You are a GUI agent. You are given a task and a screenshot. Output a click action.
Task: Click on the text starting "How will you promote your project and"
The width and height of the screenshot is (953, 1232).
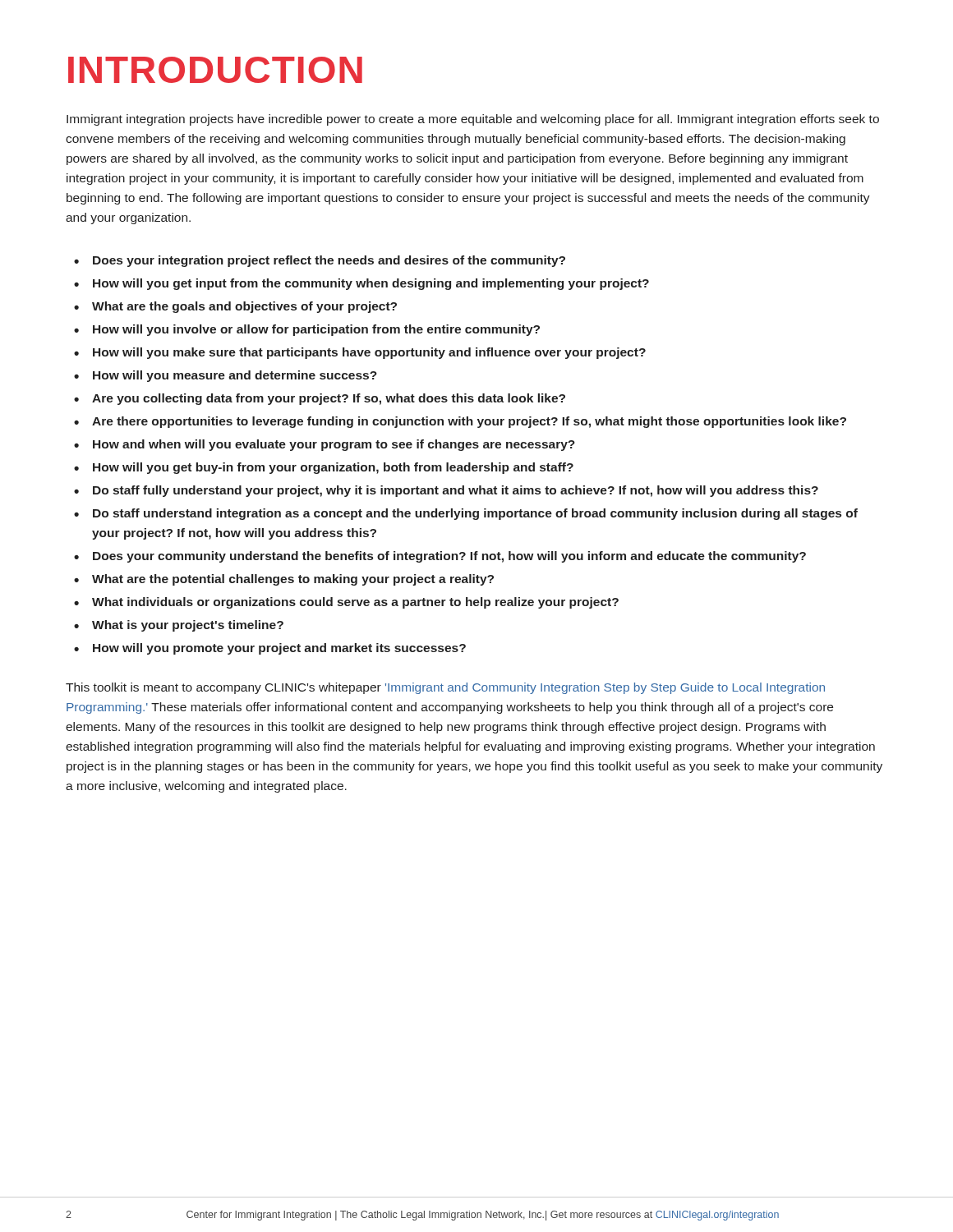[x=476, y=648]
